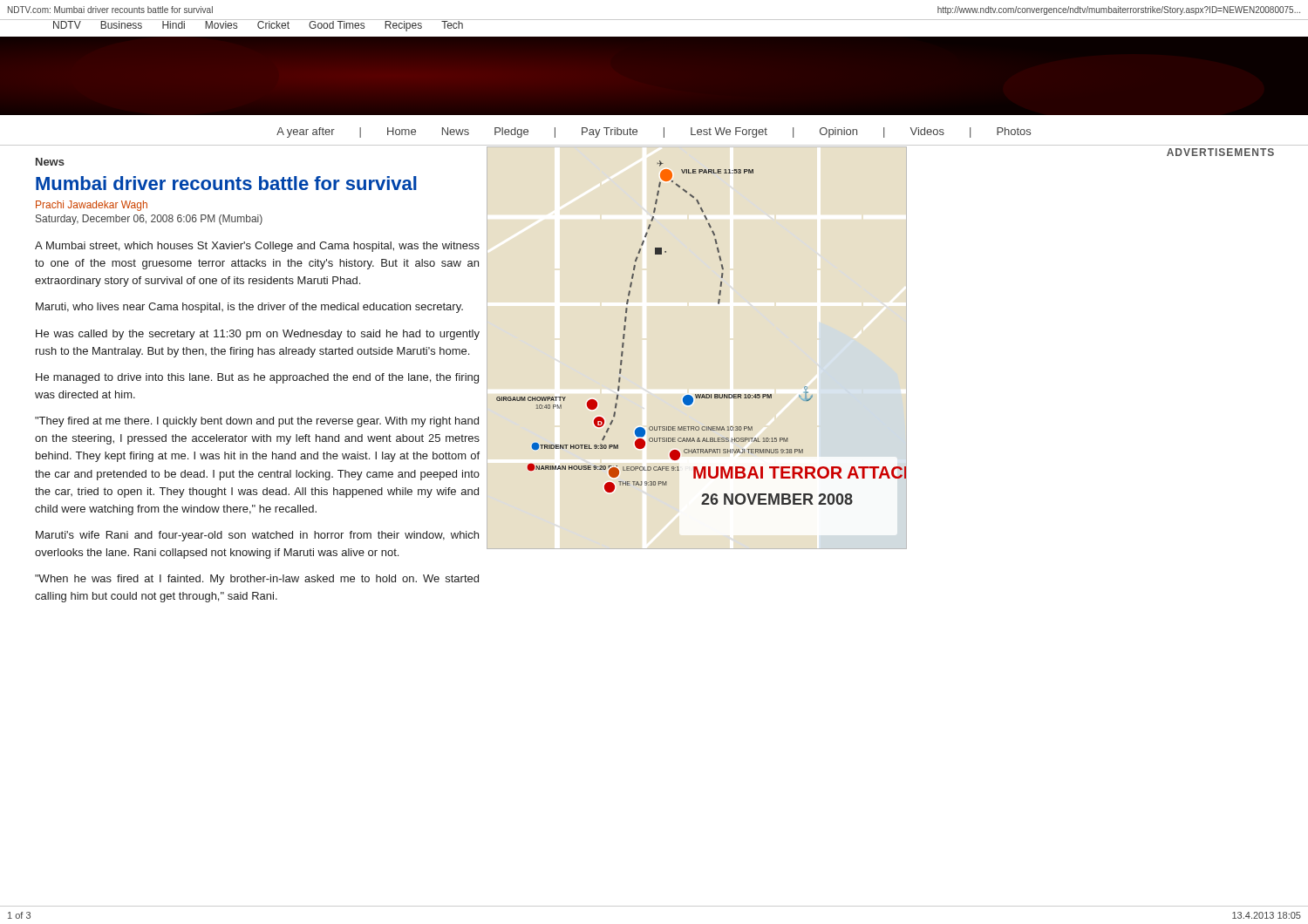Find the map

pyautogui.click(x=697, y=348)
